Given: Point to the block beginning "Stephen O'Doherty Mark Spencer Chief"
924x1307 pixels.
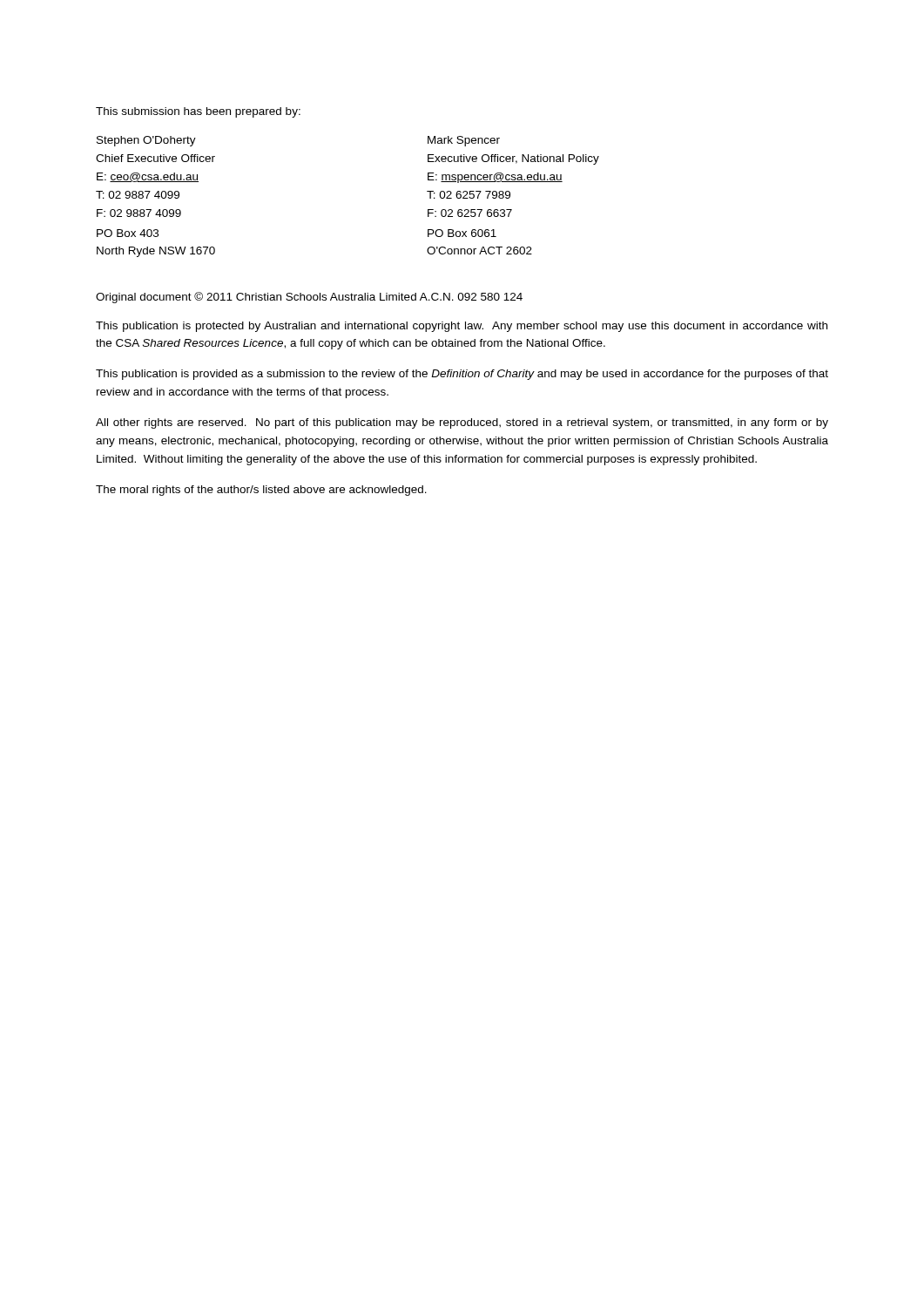Looking at the screenshot, I should pos(462,197).
